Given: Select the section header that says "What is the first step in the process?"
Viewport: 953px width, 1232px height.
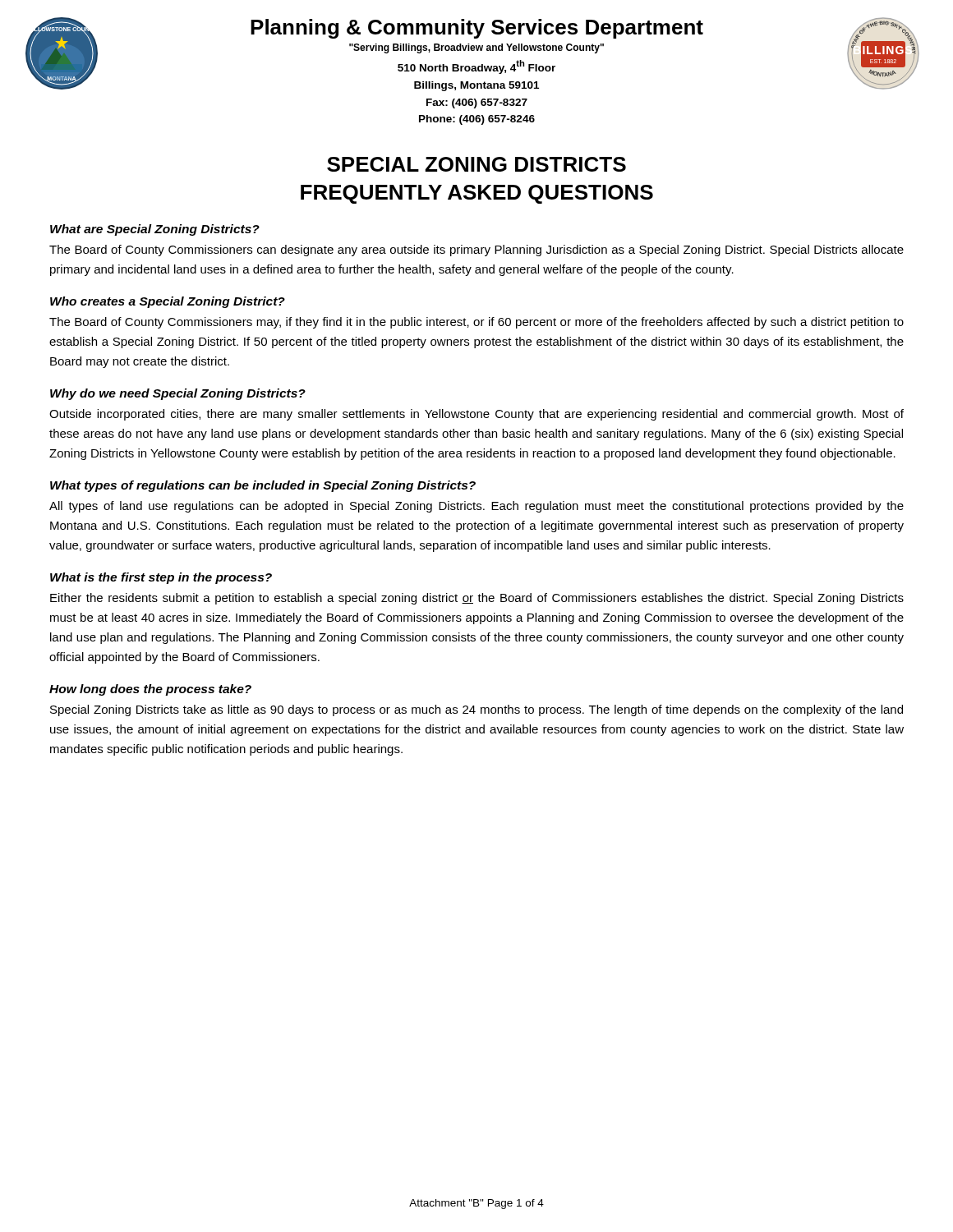Looking at the screenshot, I should tap(161, 577).
